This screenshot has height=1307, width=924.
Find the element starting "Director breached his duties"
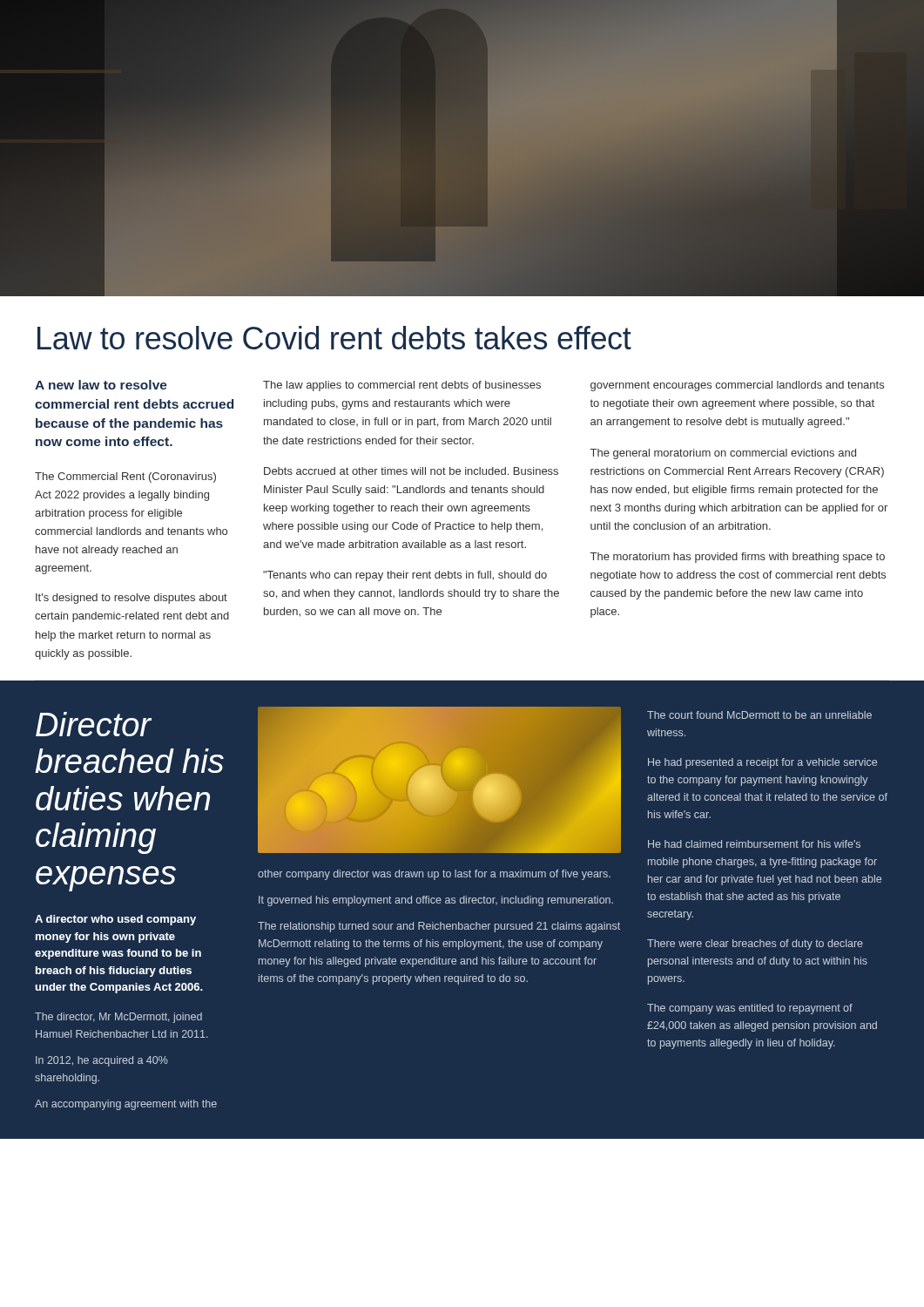click(130, 799)
